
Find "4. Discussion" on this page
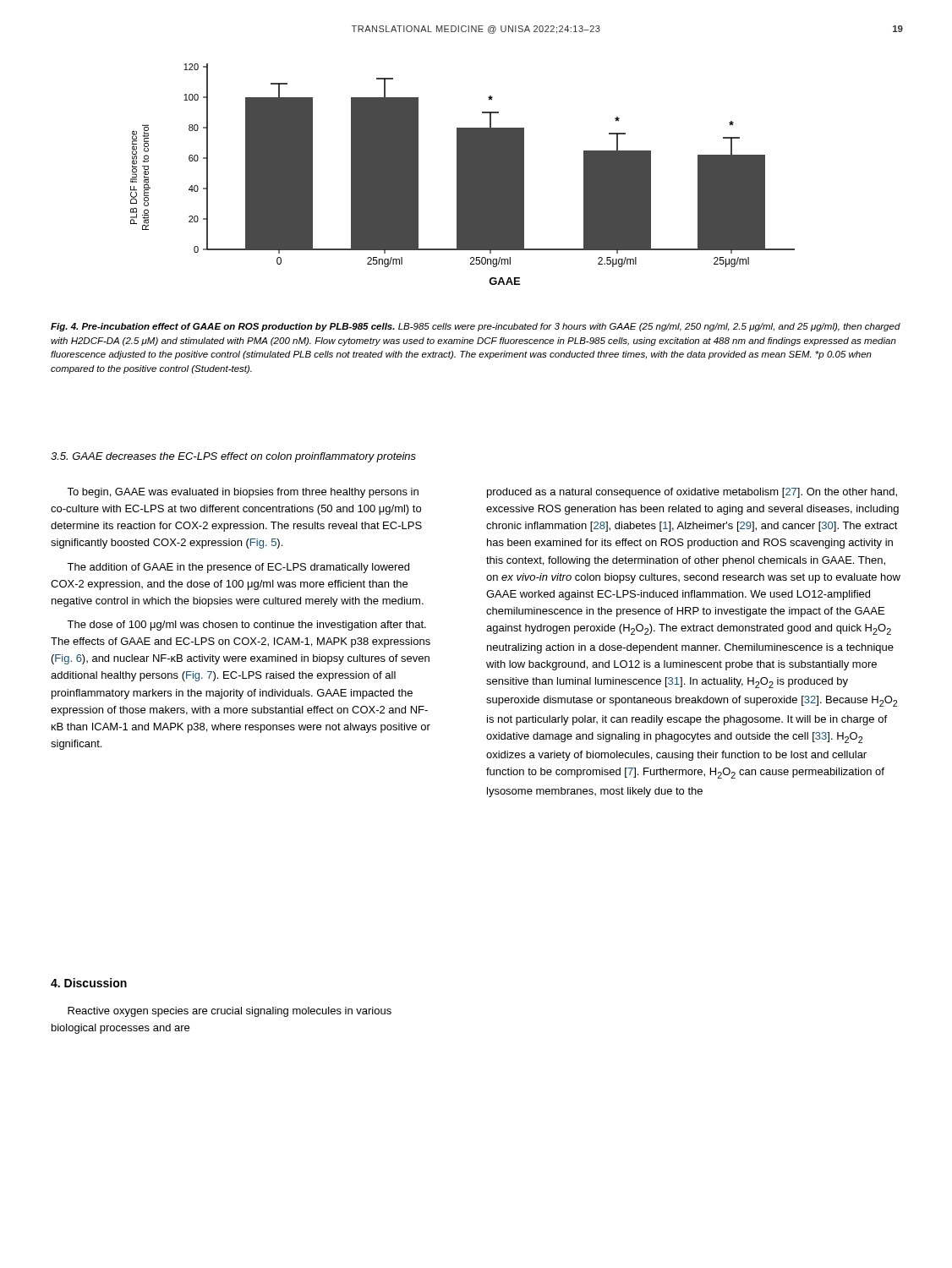point(89,983)
